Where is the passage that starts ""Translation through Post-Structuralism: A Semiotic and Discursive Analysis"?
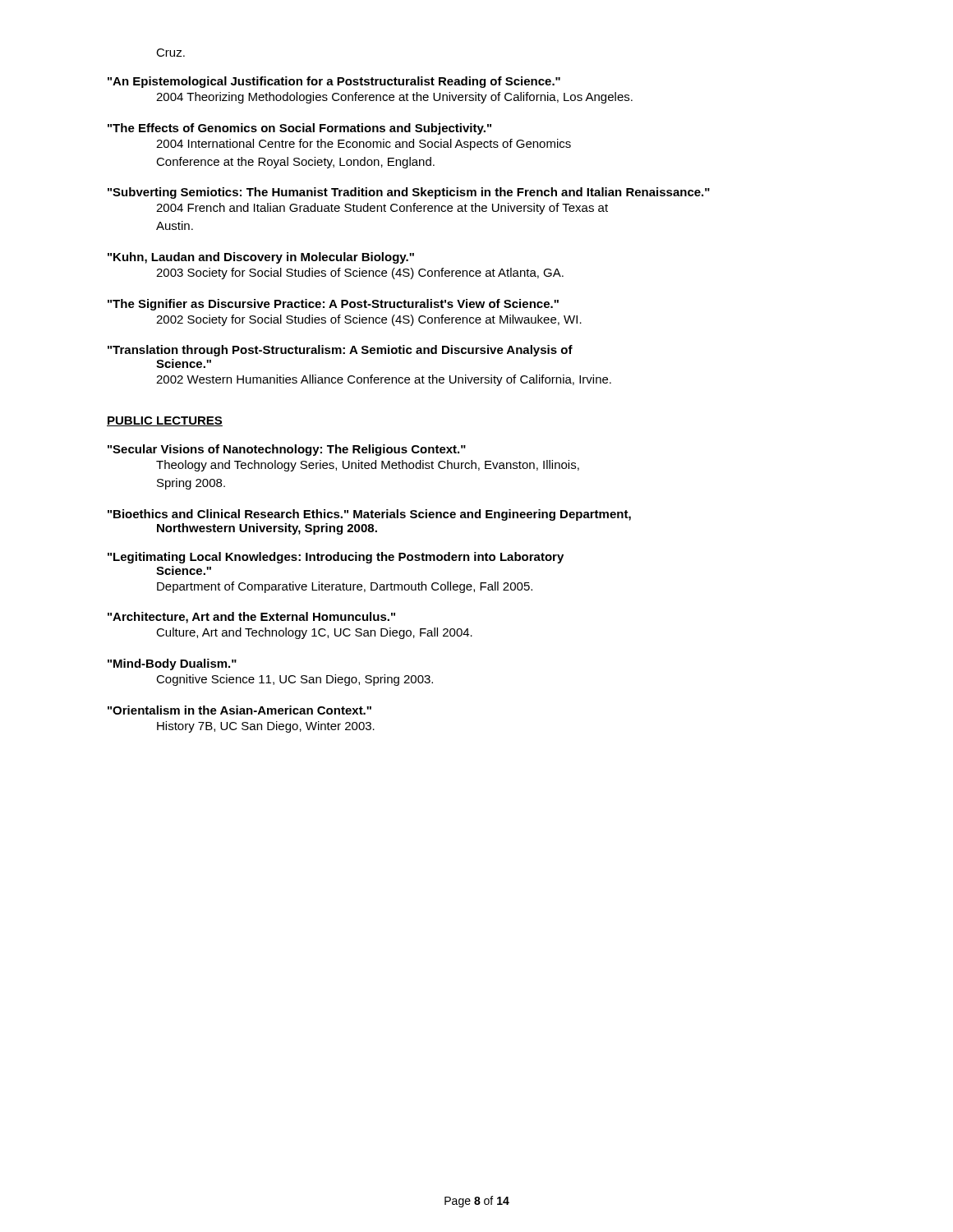The width and height of the screenshot is (953, 1232). click(x=489, y=366)
